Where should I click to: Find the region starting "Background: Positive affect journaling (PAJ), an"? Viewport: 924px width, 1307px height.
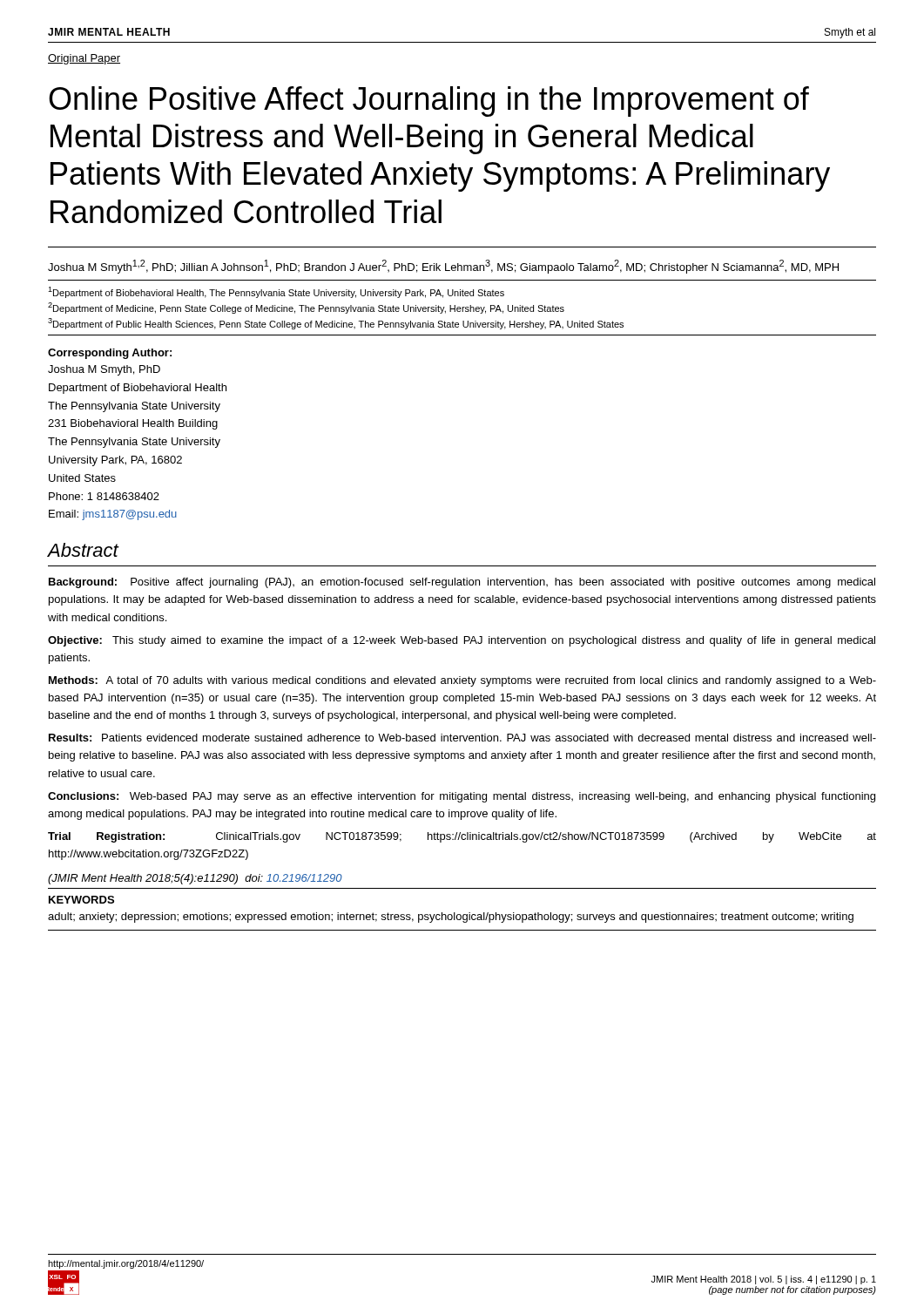462,599
